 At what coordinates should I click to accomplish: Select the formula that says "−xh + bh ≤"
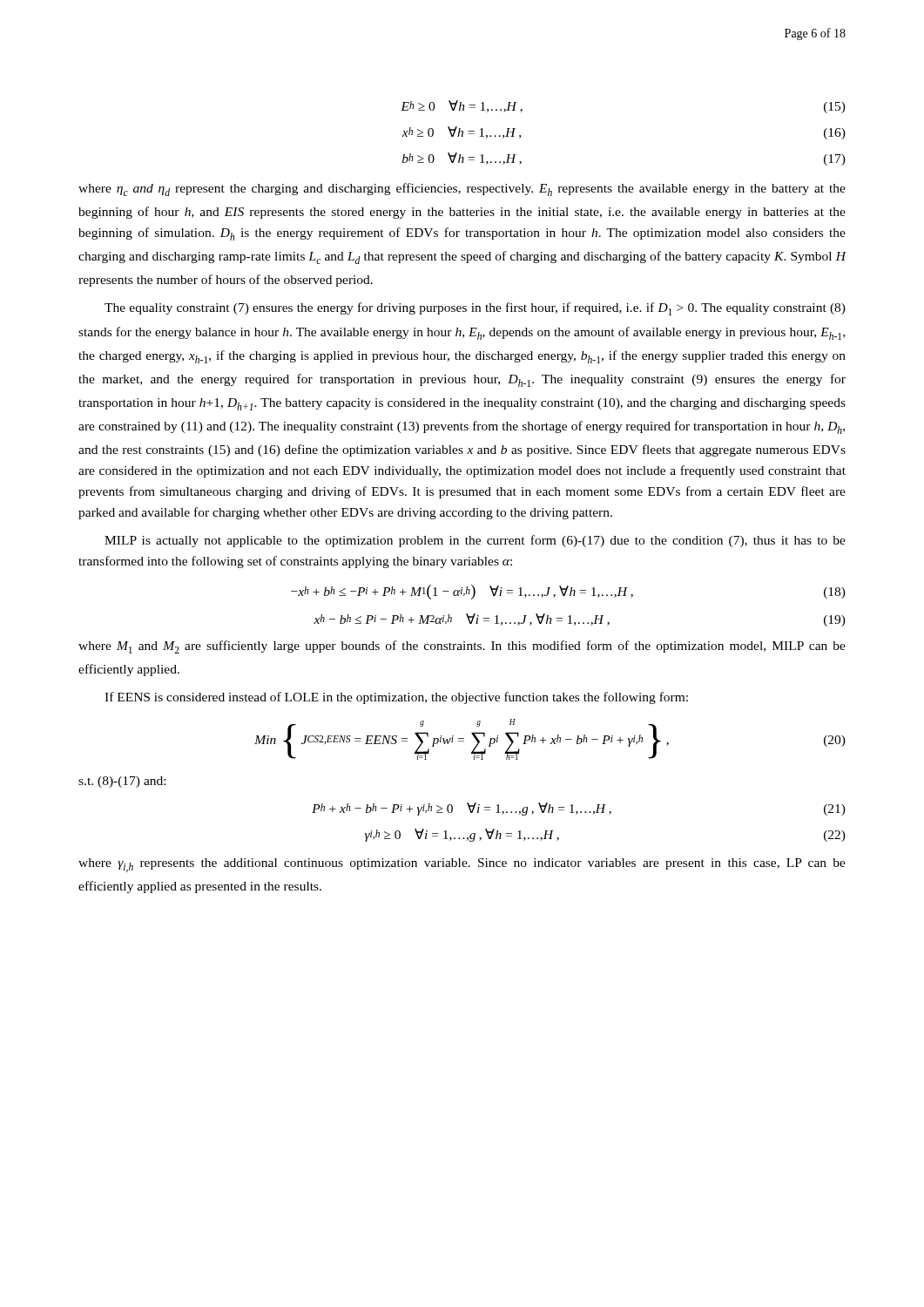462,604
